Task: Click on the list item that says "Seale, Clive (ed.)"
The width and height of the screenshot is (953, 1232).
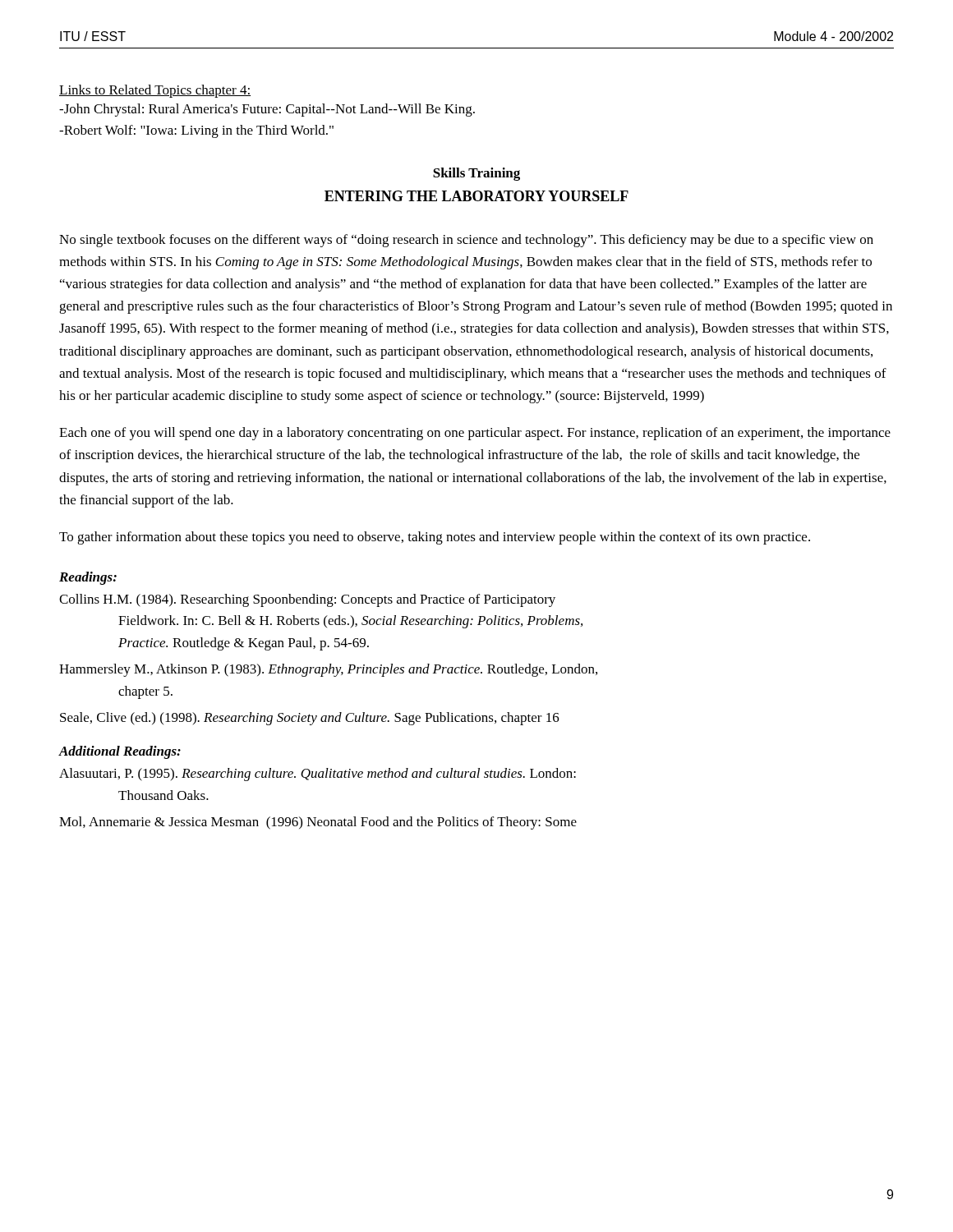Action: tap(309, 717)
